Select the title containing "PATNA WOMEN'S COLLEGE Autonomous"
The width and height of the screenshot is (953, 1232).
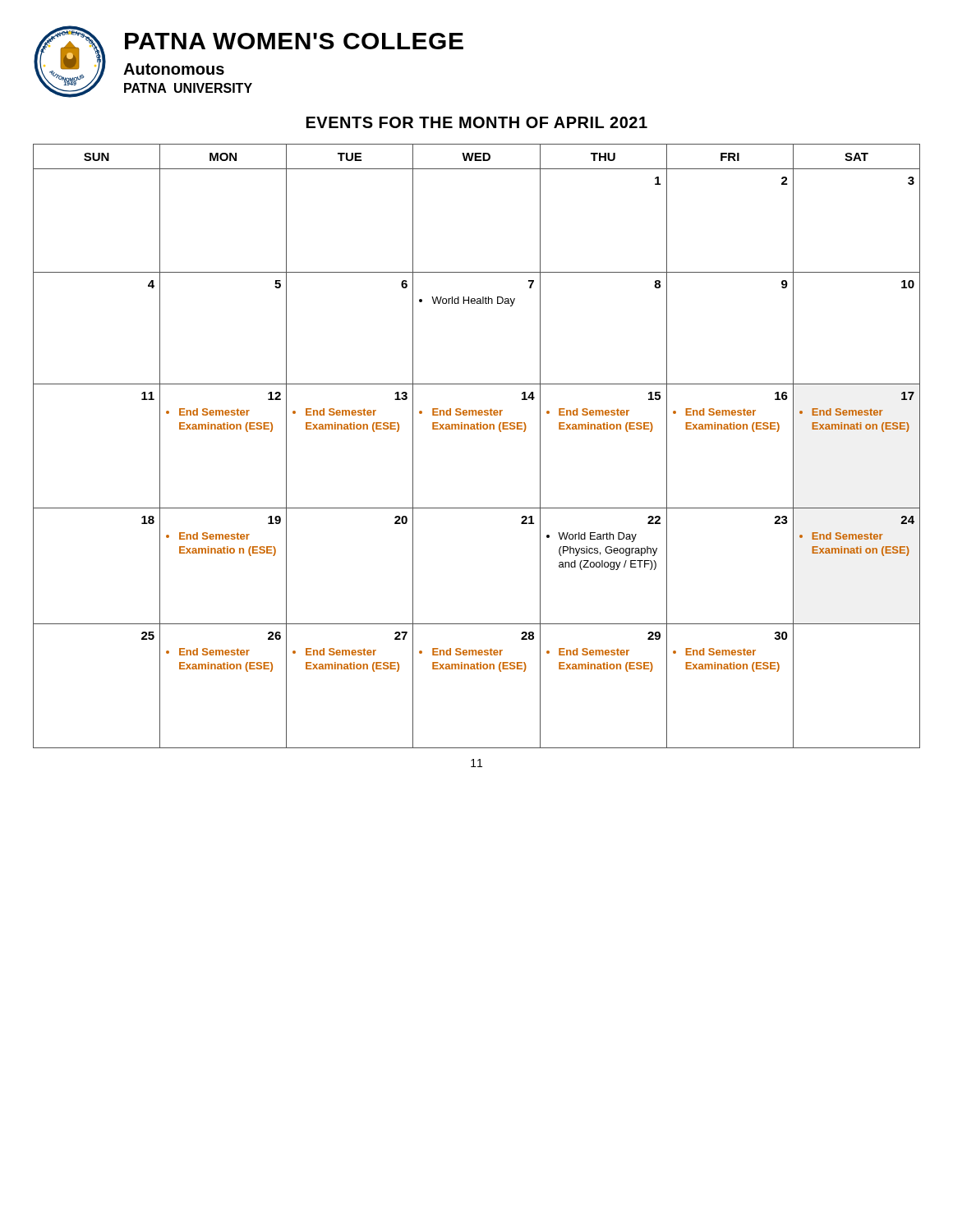(294, 41)
